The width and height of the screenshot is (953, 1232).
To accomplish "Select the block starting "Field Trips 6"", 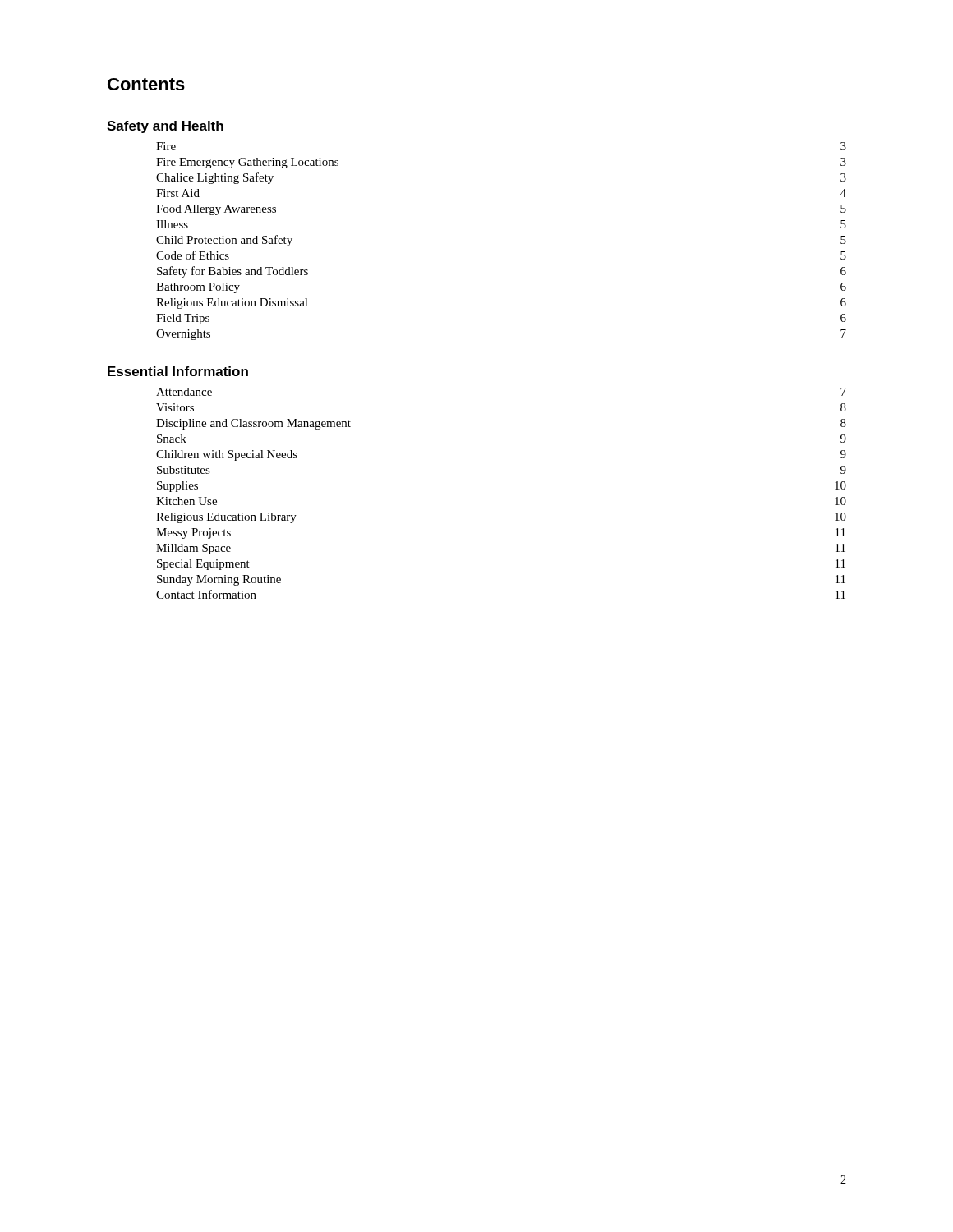I will point(180,319).
